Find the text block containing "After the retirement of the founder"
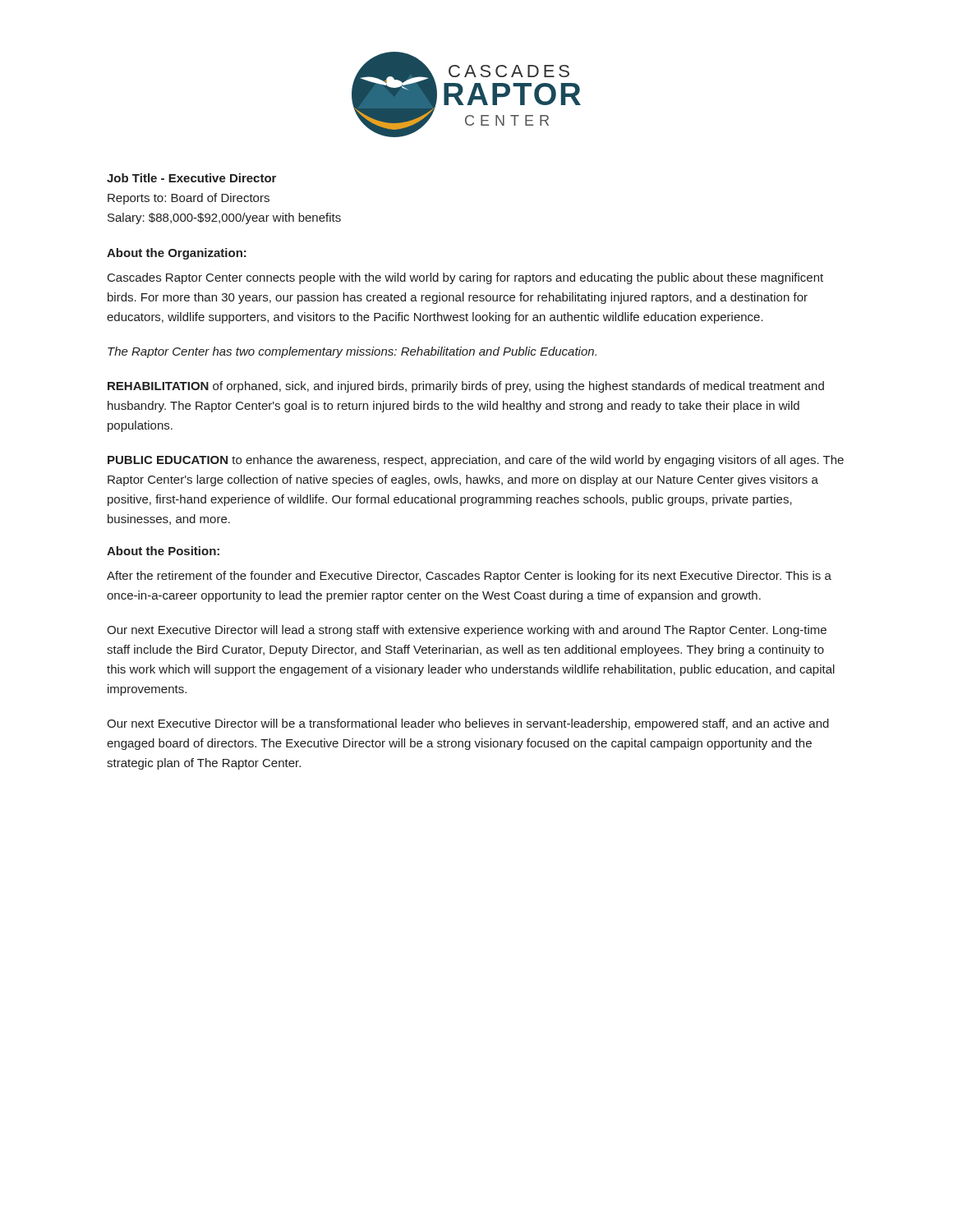The image size is (953, 1232). 469,585
